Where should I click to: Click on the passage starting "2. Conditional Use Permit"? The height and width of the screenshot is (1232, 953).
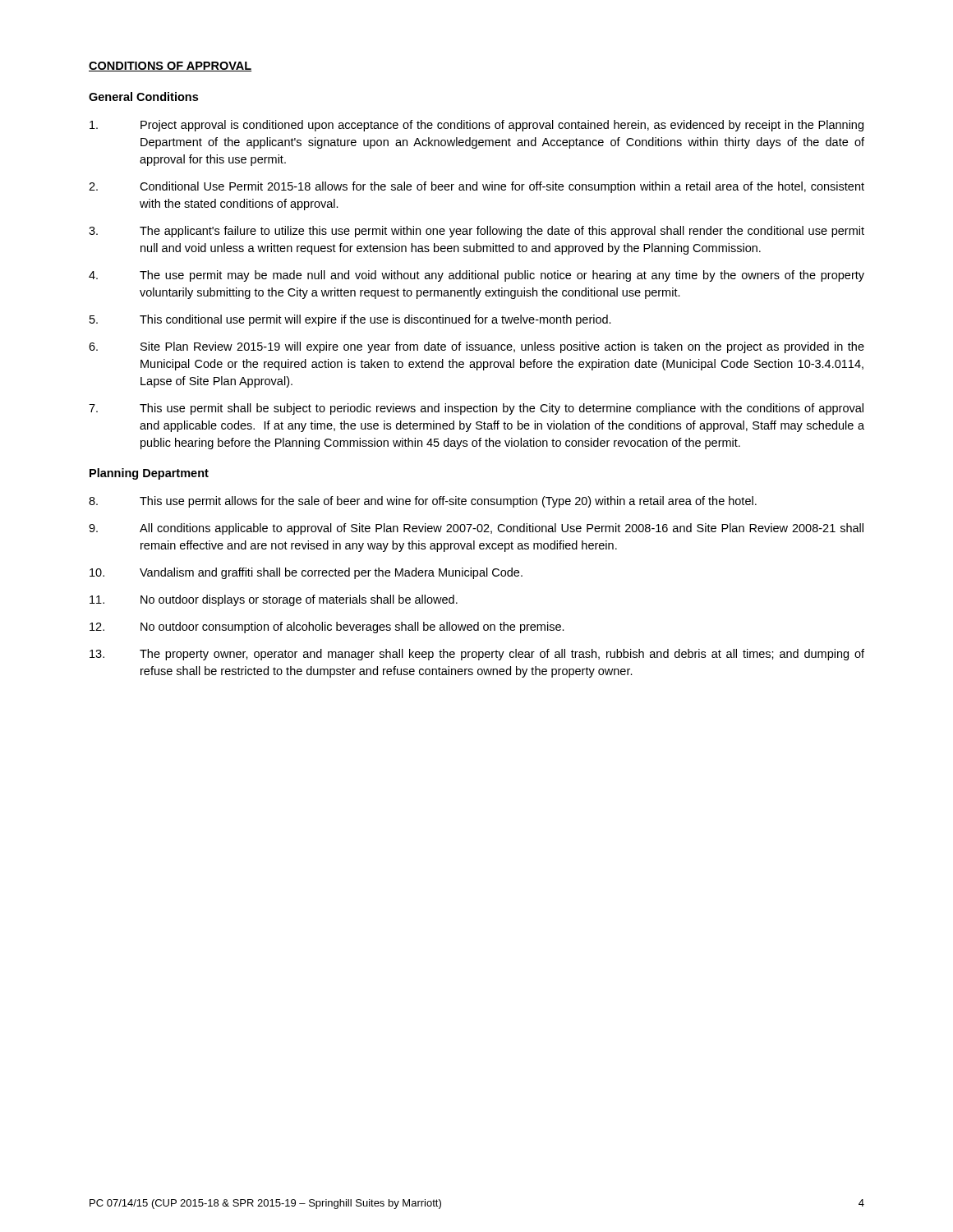click(x=476, y=196)
